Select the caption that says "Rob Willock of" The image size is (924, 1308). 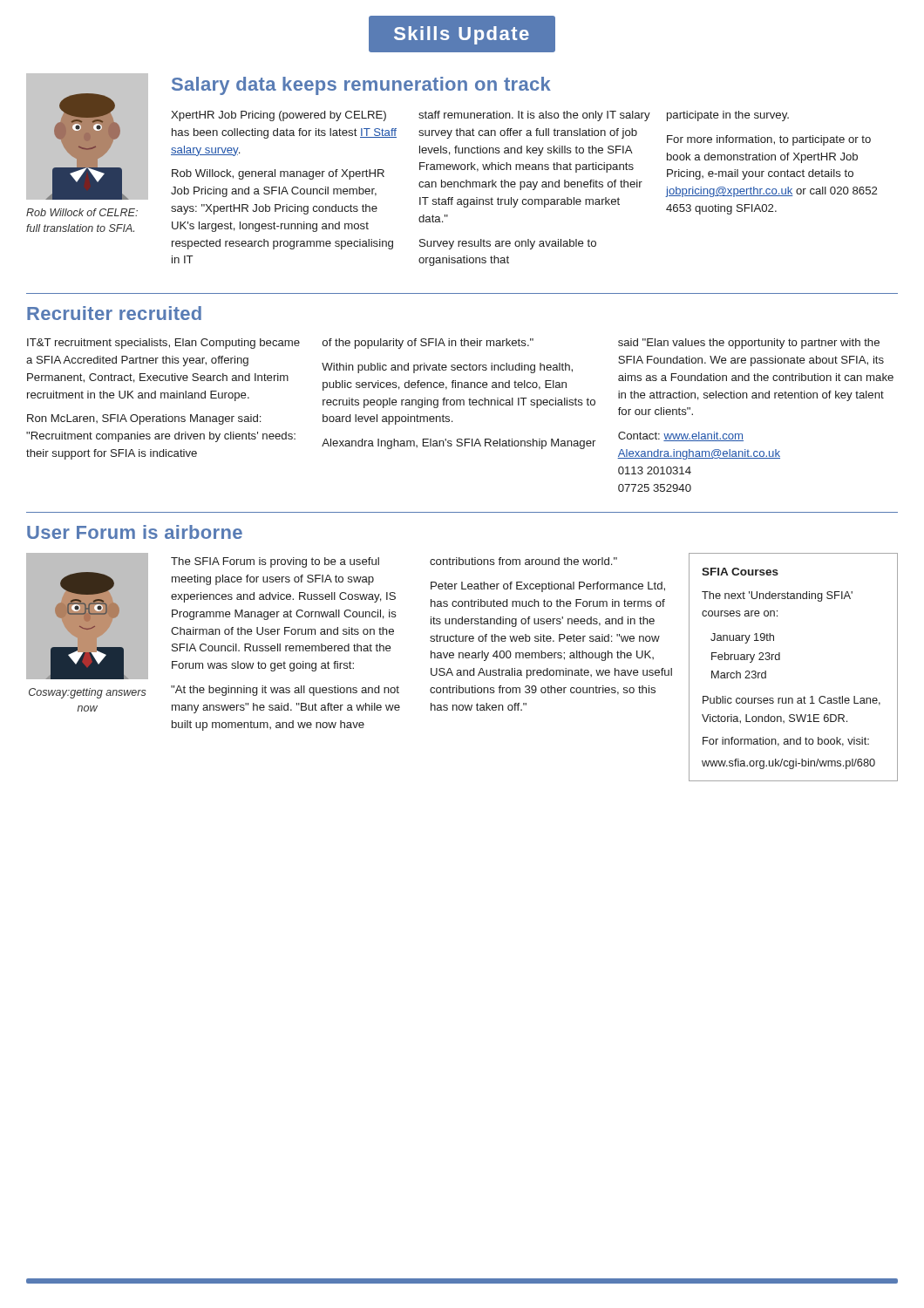[x=82, y=220]
